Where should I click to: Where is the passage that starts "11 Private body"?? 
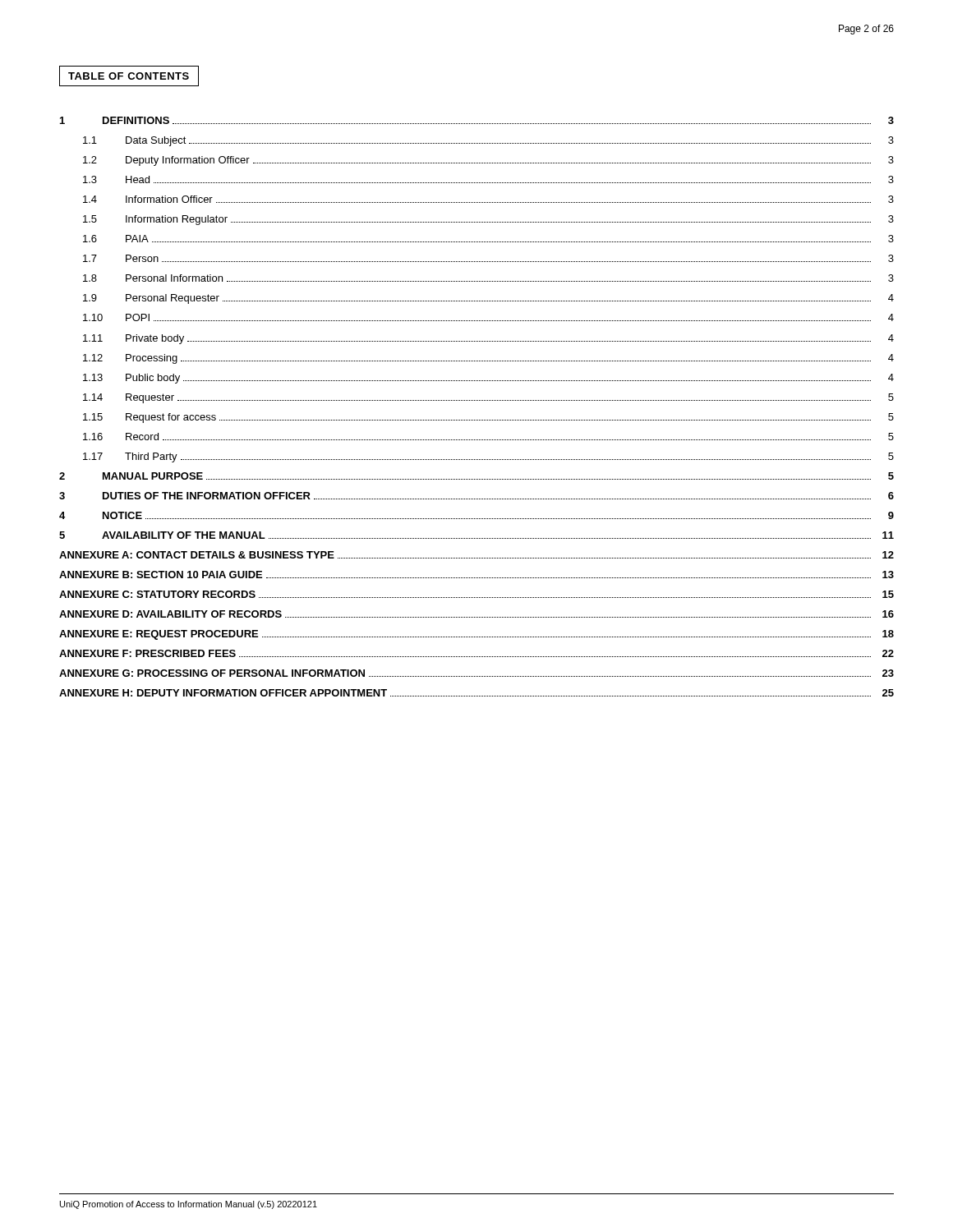pyautogui.click(x=476, y=338)
